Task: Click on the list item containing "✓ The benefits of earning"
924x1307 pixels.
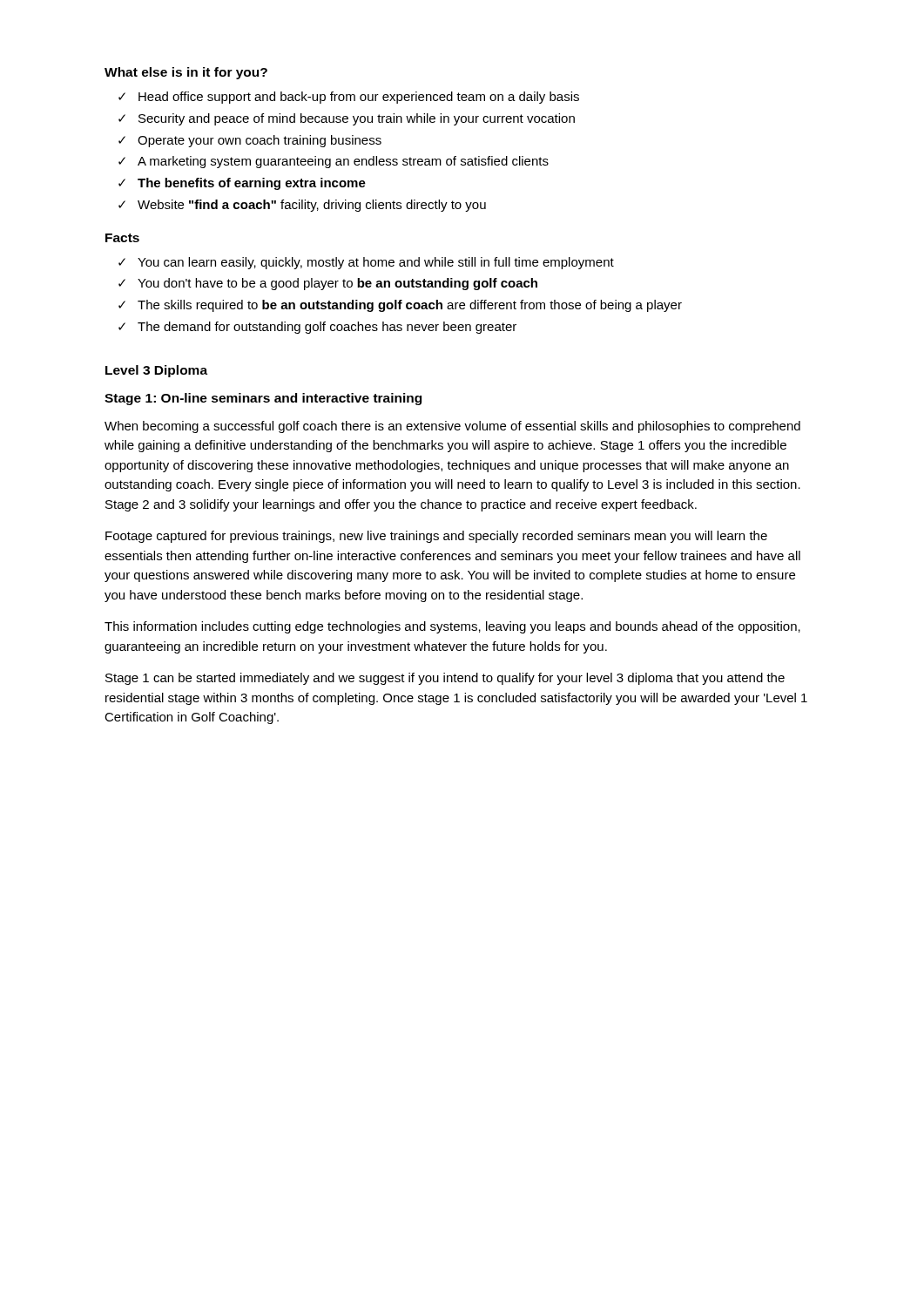Action: coord(242,184)
